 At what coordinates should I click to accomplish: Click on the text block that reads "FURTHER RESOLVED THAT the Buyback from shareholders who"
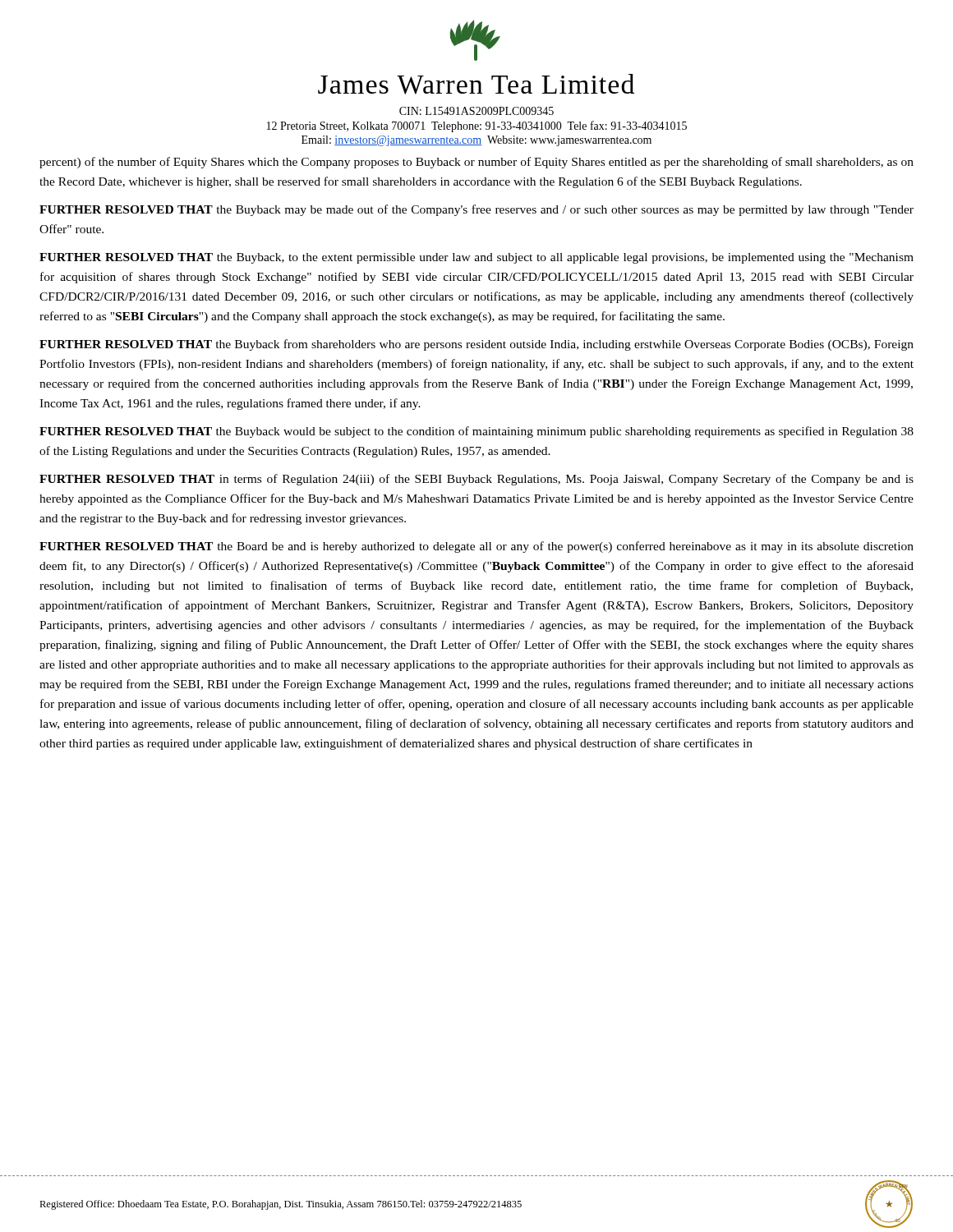click(476, 373)
